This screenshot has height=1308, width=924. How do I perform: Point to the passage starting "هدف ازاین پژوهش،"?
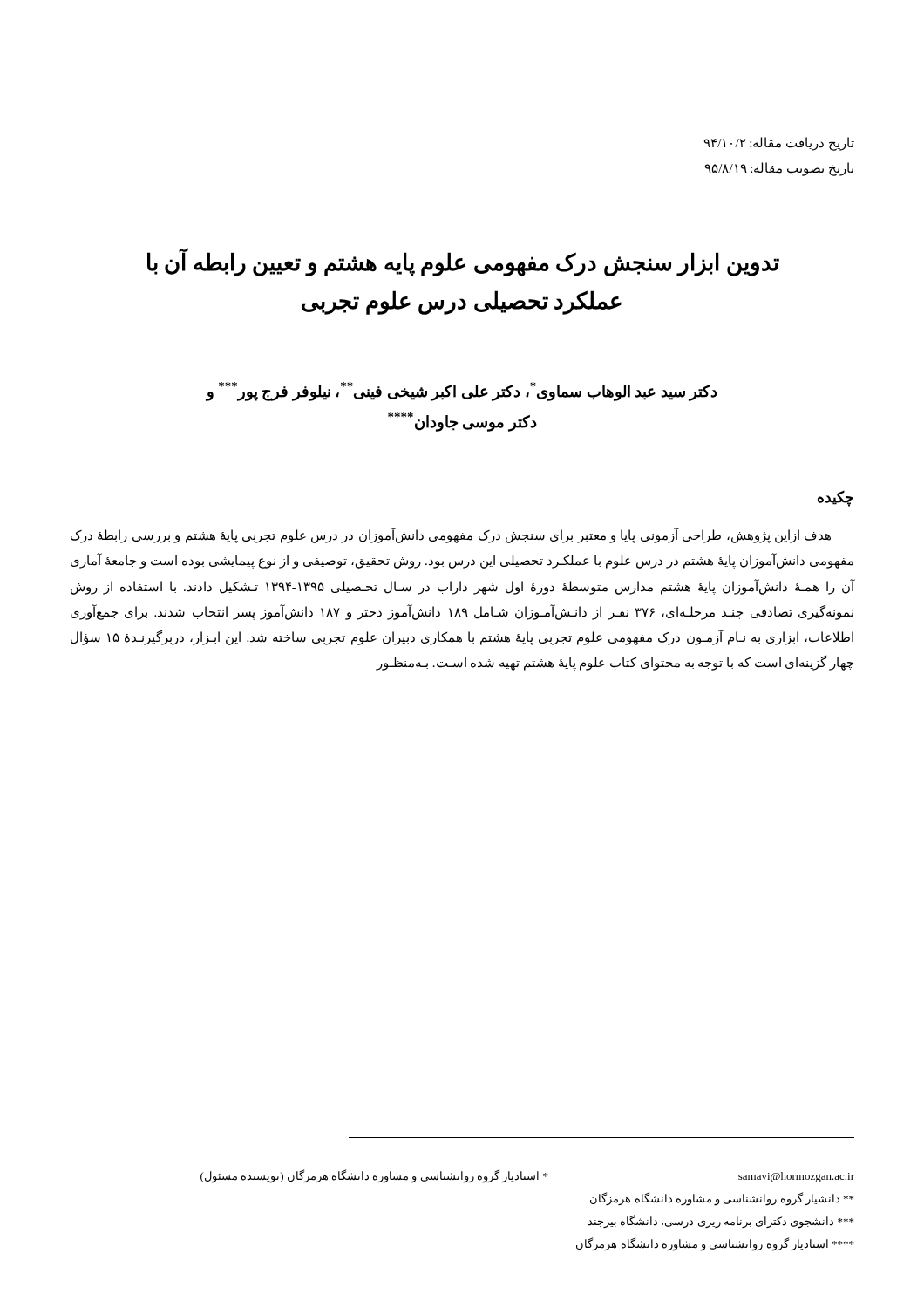[462, 599]
